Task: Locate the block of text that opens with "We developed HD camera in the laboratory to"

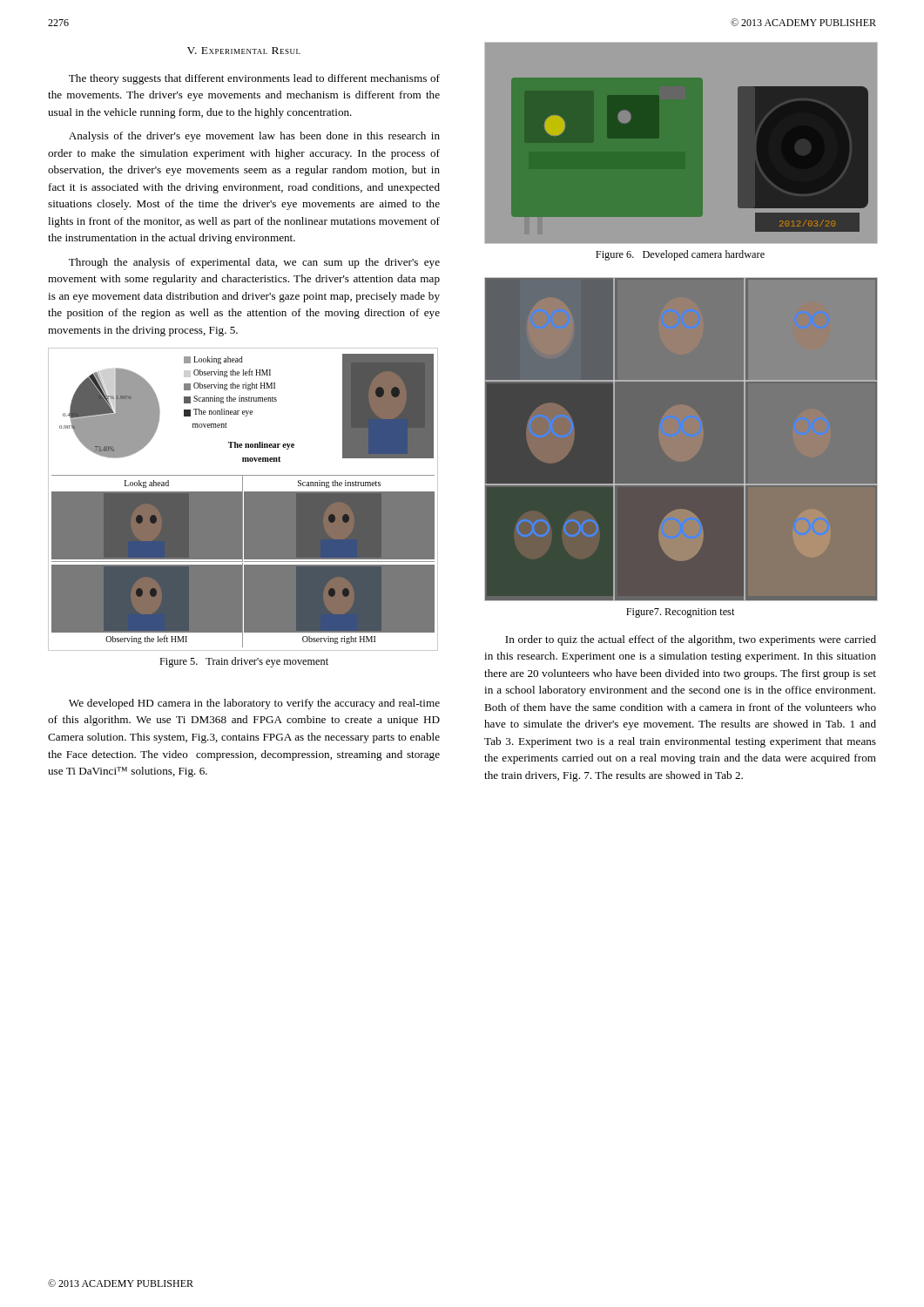Action: point(244,737)
